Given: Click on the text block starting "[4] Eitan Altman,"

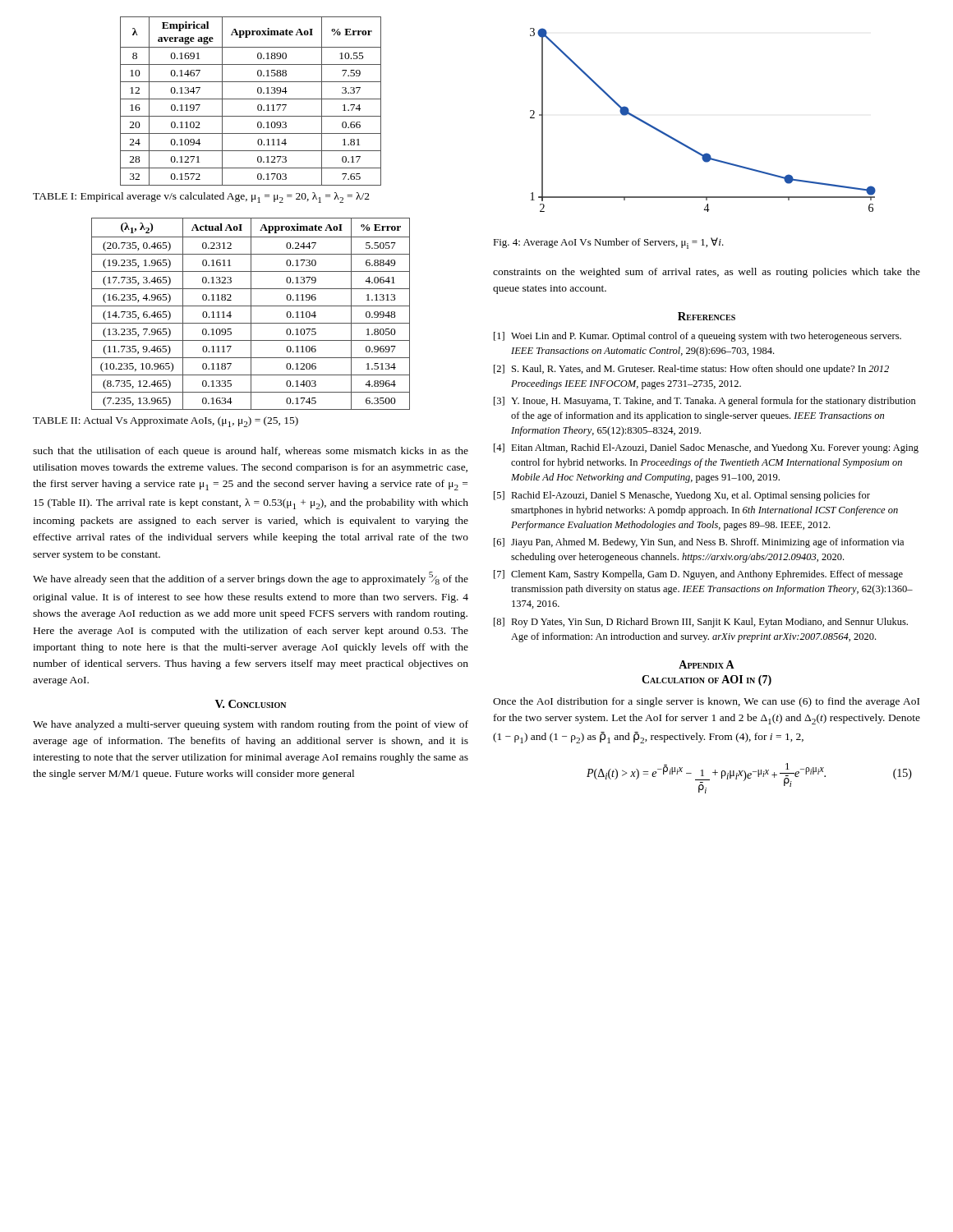Looking at the screenshot, I should [x=707, y=463].
